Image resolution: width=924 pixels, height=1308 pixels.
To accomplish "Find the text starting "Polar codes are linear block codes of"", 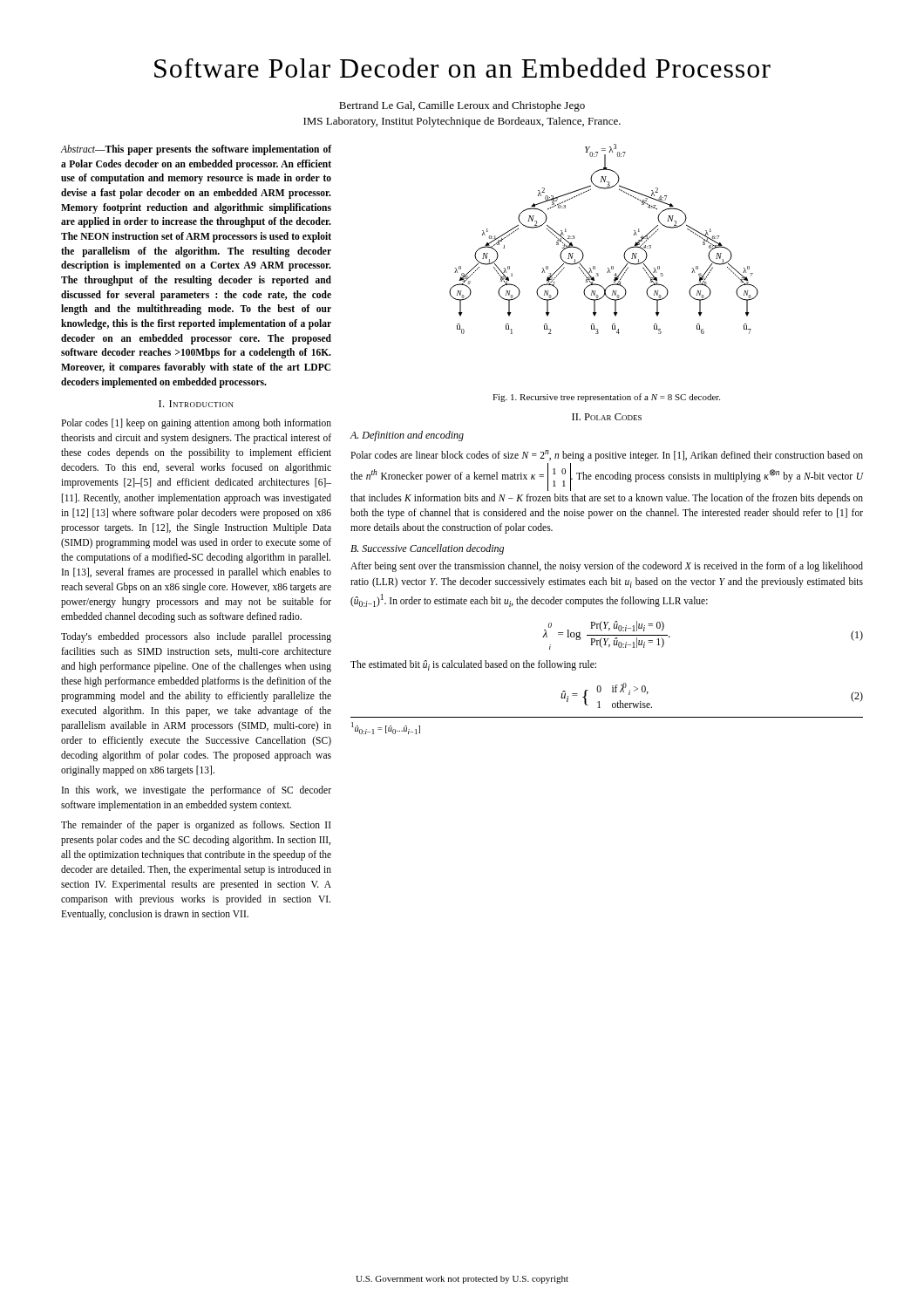I will (x=607, y=490).
